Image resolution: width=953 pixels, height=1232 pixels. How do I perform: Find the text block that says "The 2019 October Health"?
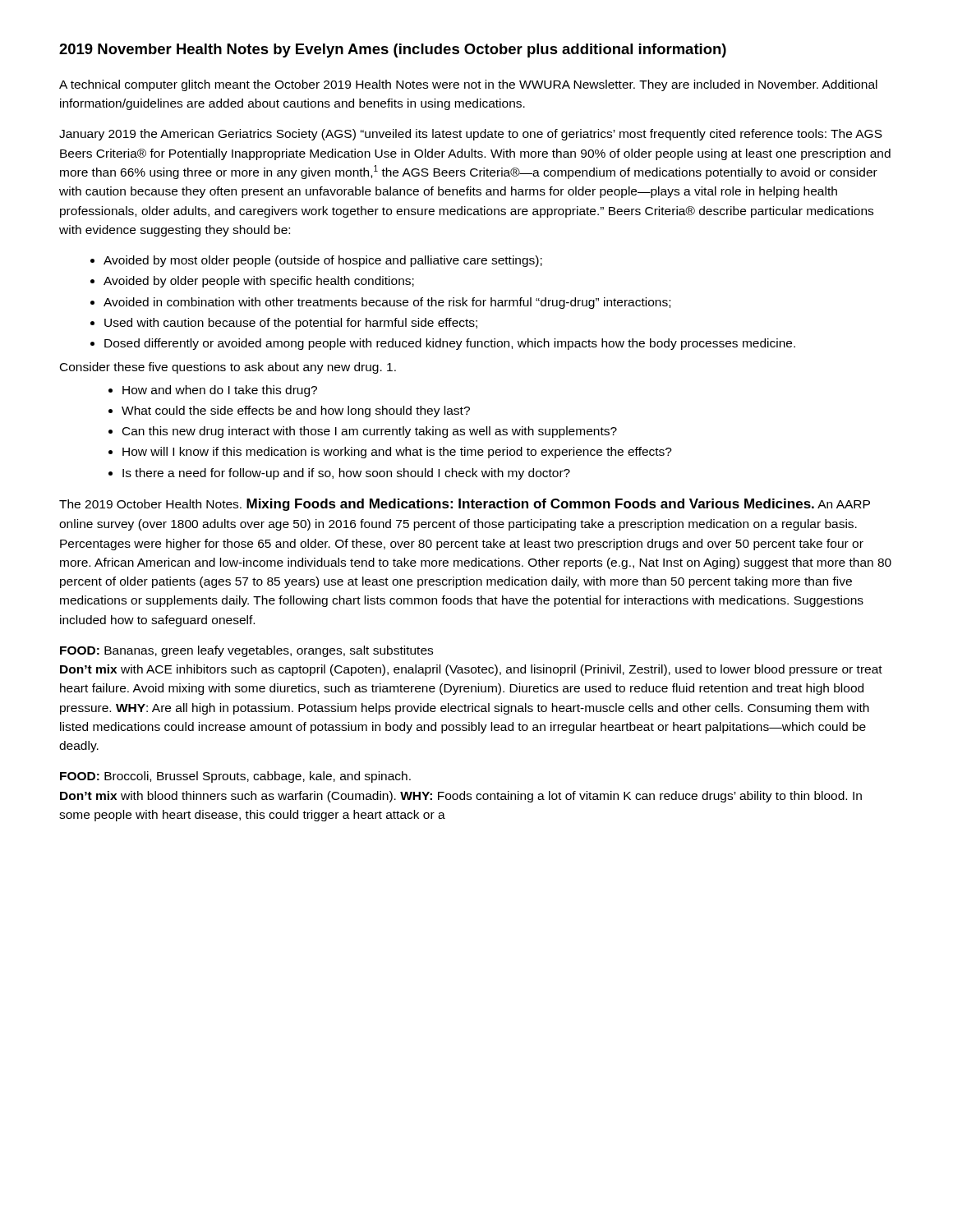point(475,561)
